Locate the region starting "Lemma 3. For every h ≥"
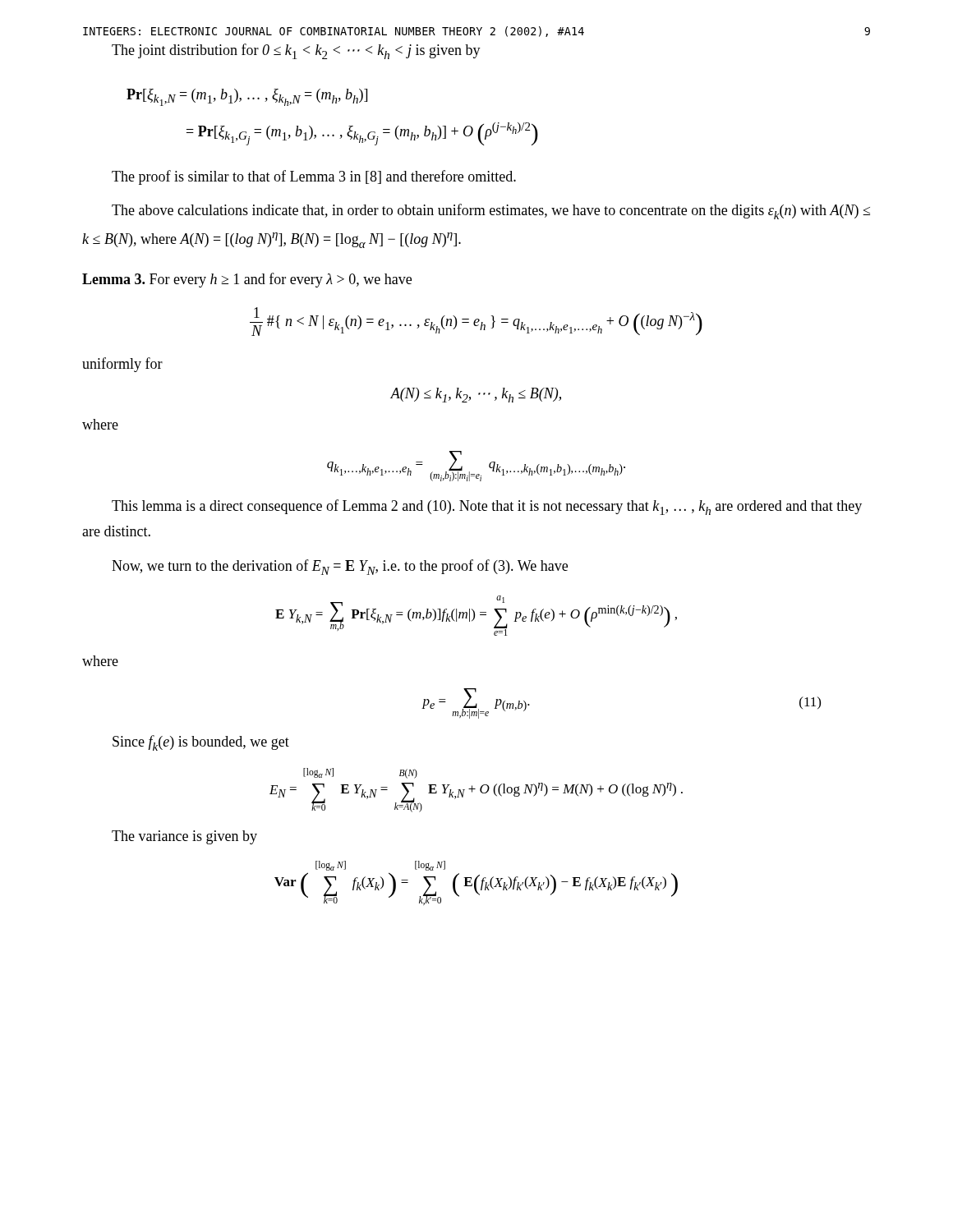The image size is (953, 1232). [247, 280]
